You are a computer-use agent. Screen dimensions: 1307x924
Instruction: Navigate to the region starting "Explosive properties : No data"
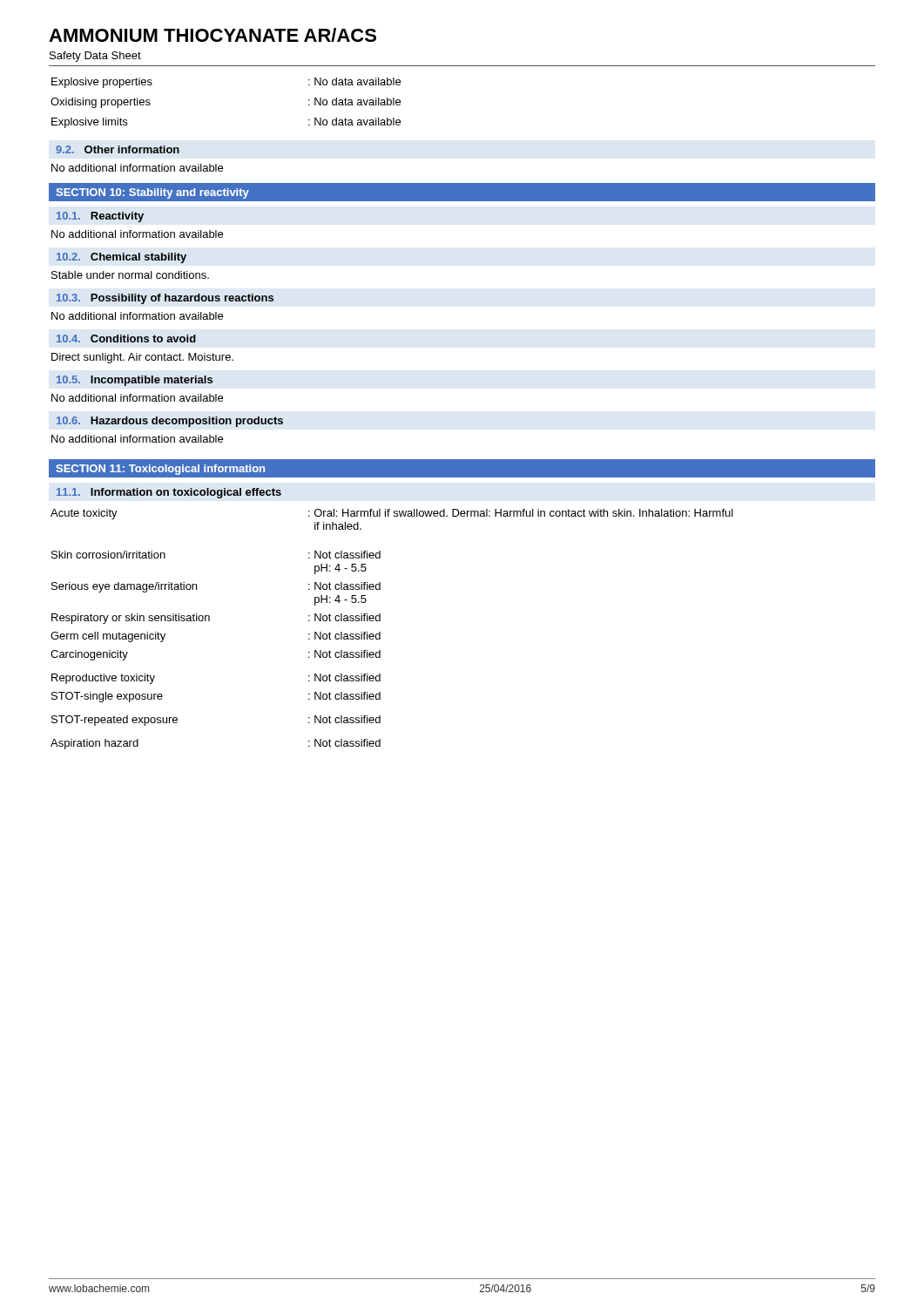tap(104, 82)
